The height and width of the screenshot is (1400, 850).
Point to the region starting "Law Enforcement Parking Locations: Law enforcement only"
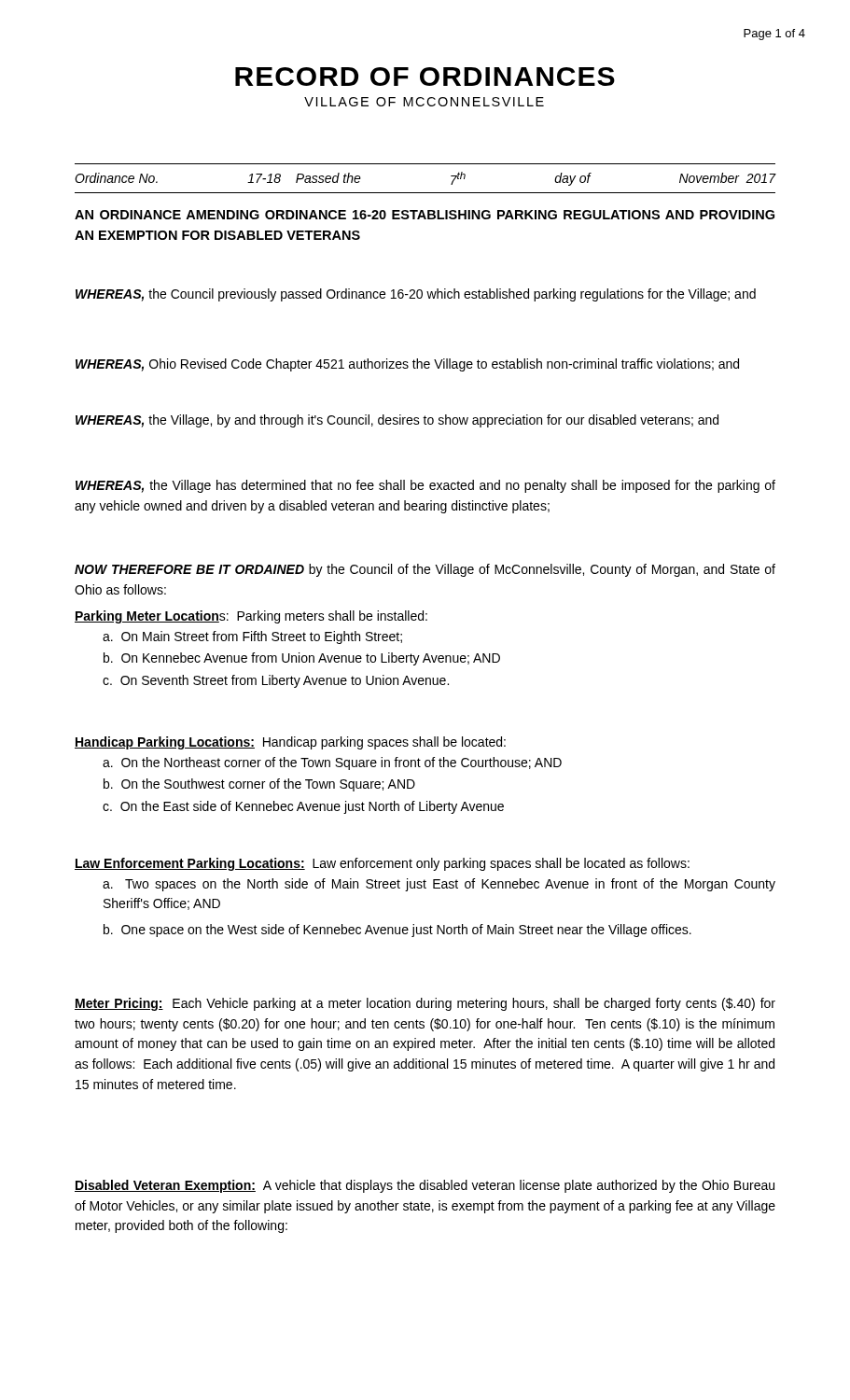425,897
